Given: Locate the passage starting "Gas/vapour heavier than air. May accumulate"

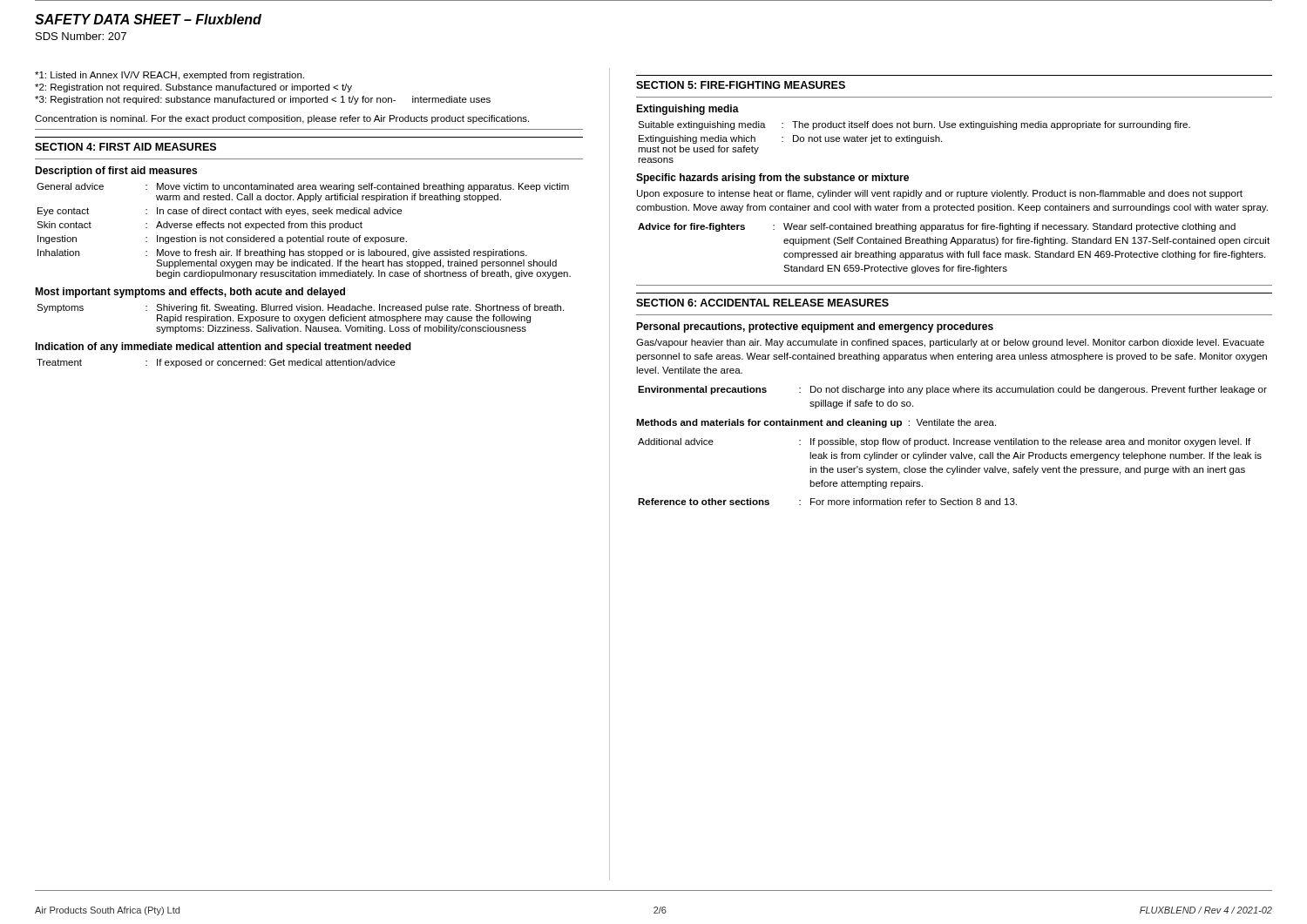Looking at the screenshot, I should pos(952,356).
